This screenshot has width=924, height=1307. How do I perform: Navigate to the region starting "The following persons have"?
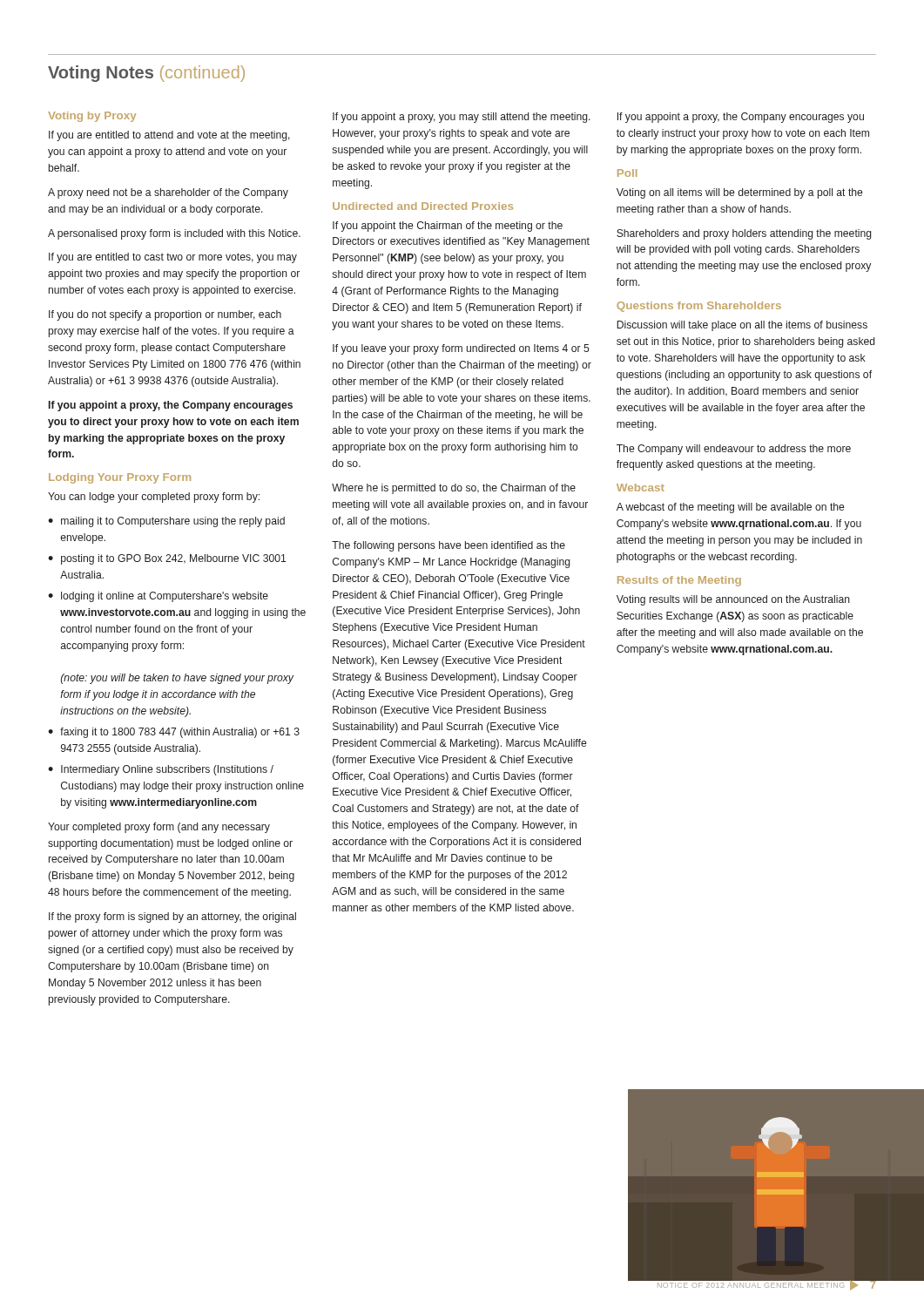tap(462, 727)
